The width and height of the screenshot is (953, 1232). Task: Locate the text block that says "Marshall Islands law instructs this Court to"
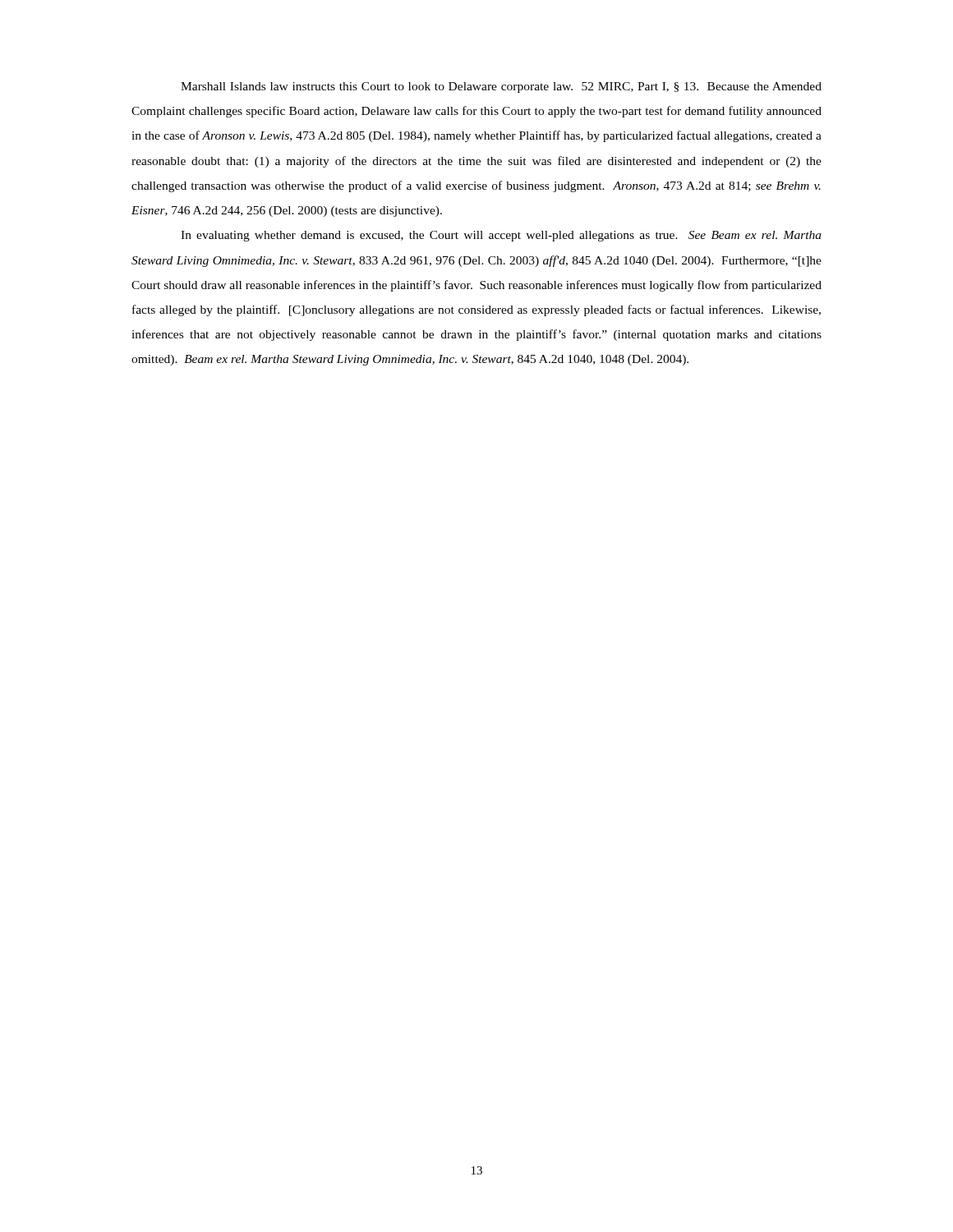pos(476,148)
